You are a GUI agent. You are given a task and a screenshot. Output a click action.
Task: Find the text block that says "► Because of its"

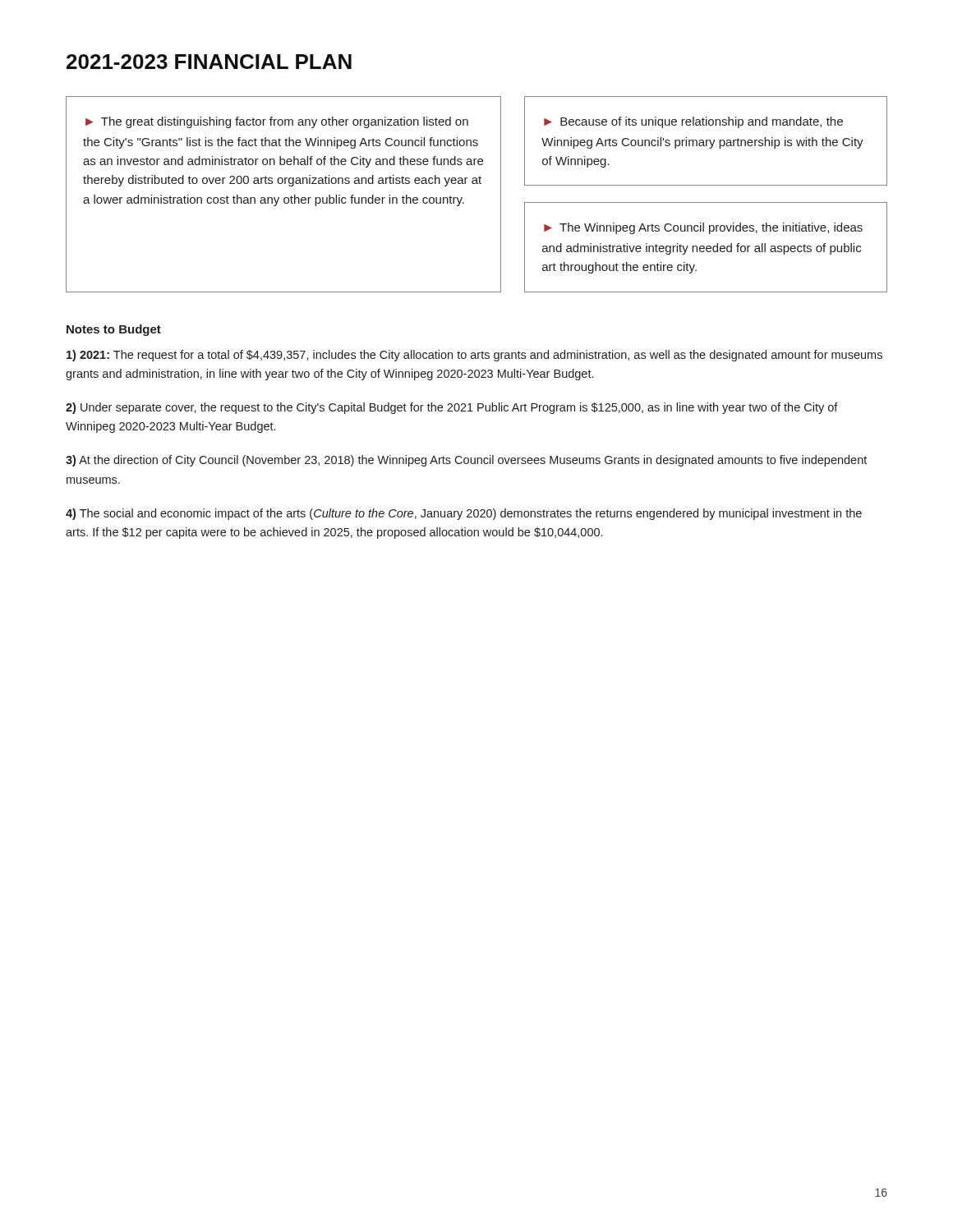pyautogui.click(x=702, y=141)
